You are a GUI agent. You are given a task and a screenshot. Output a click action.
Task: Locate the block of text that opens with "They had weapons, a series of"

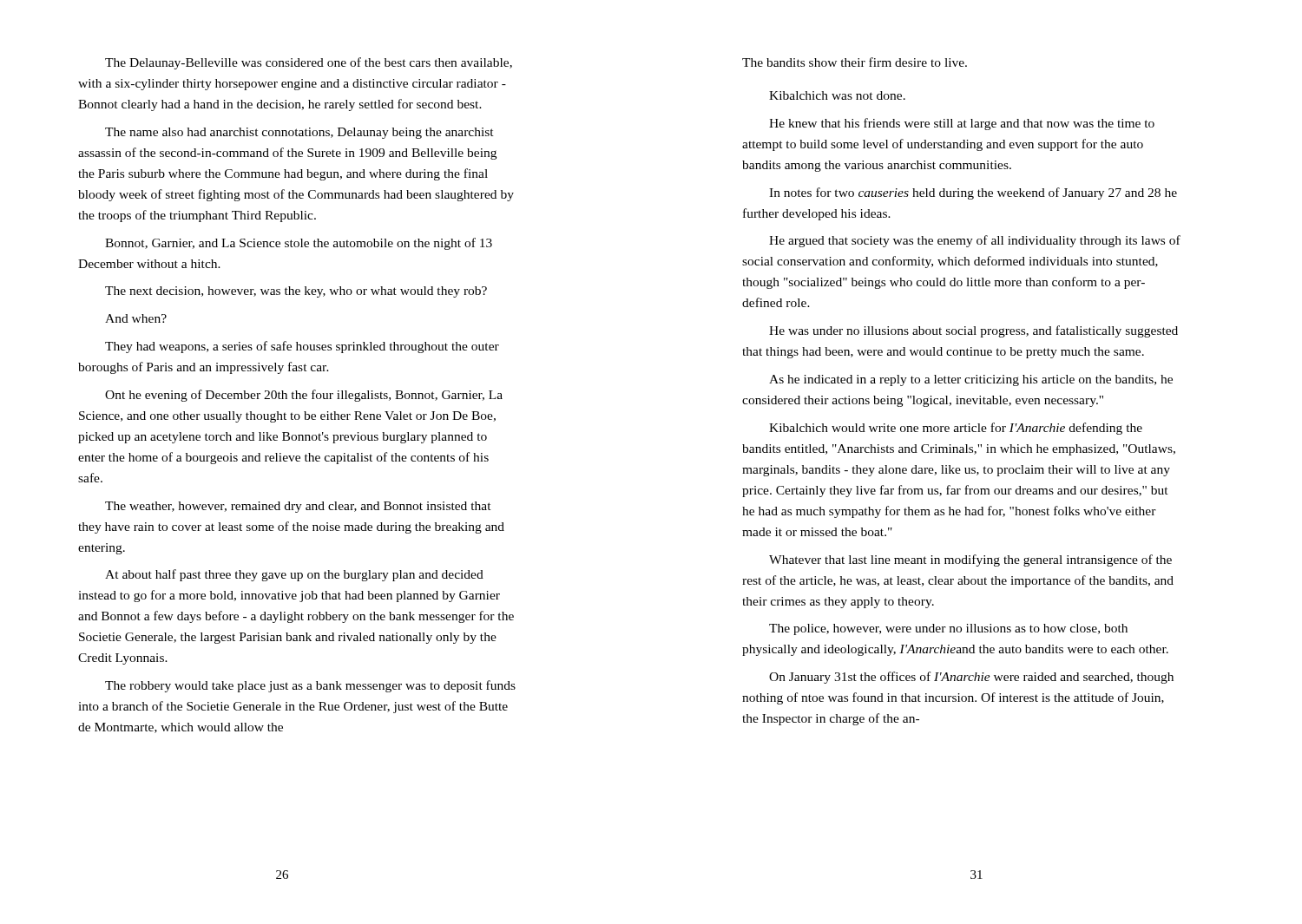pos(297,357)
